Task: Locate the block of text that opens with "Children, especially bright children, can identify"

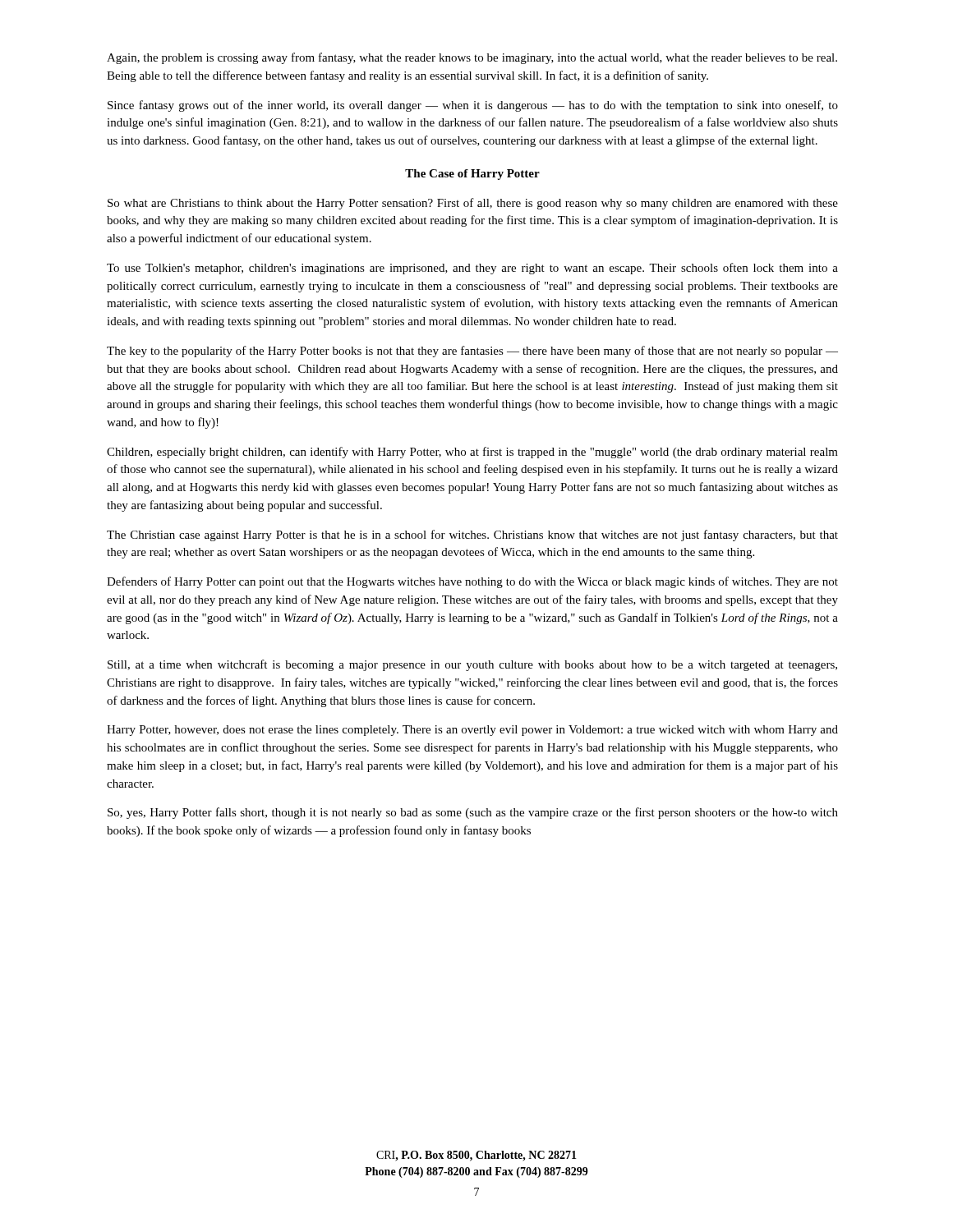Action: point(472,478)
